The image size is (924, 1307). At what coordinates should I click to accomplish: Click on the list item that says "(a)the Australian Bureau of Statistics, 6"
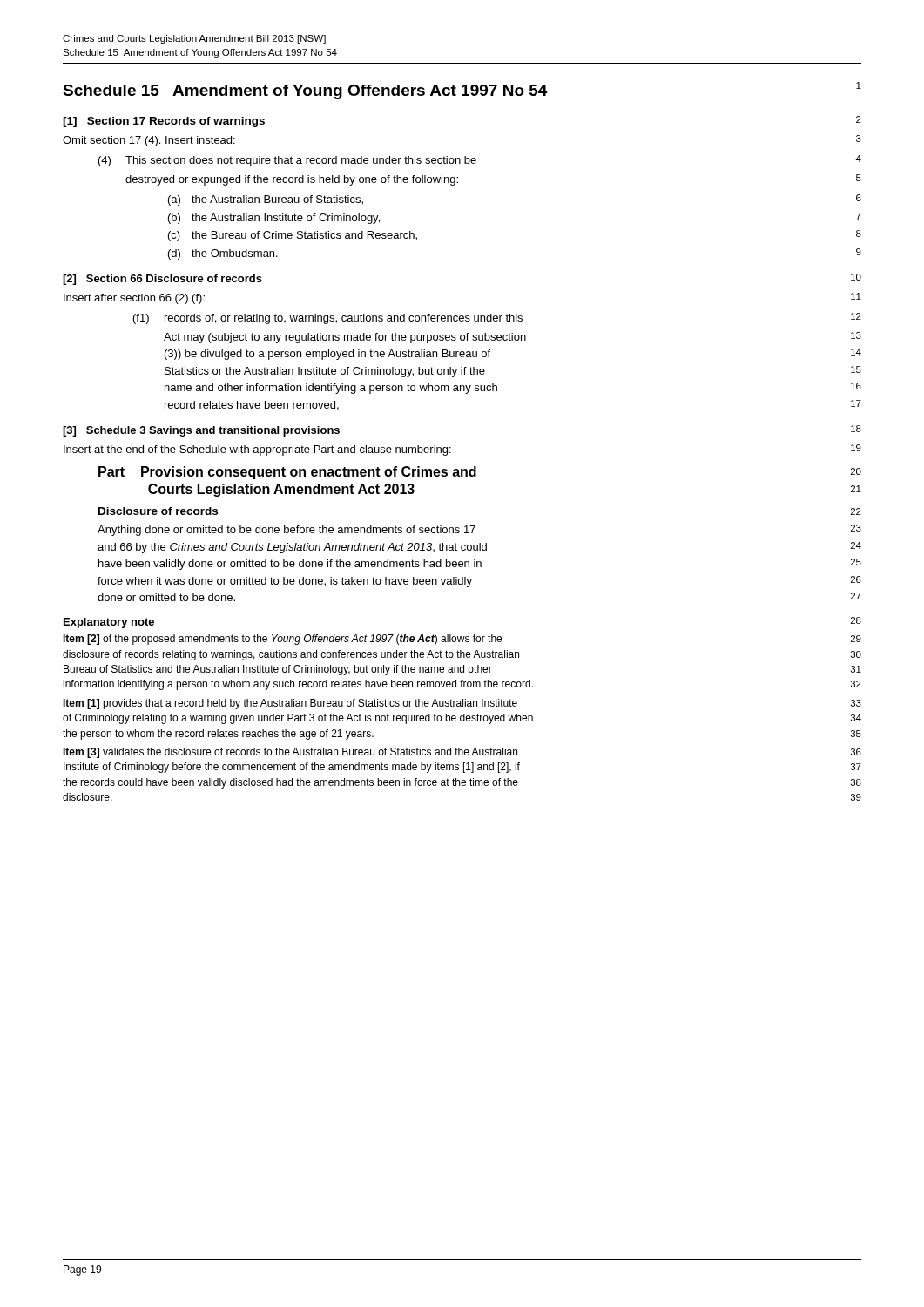point(267,199)
